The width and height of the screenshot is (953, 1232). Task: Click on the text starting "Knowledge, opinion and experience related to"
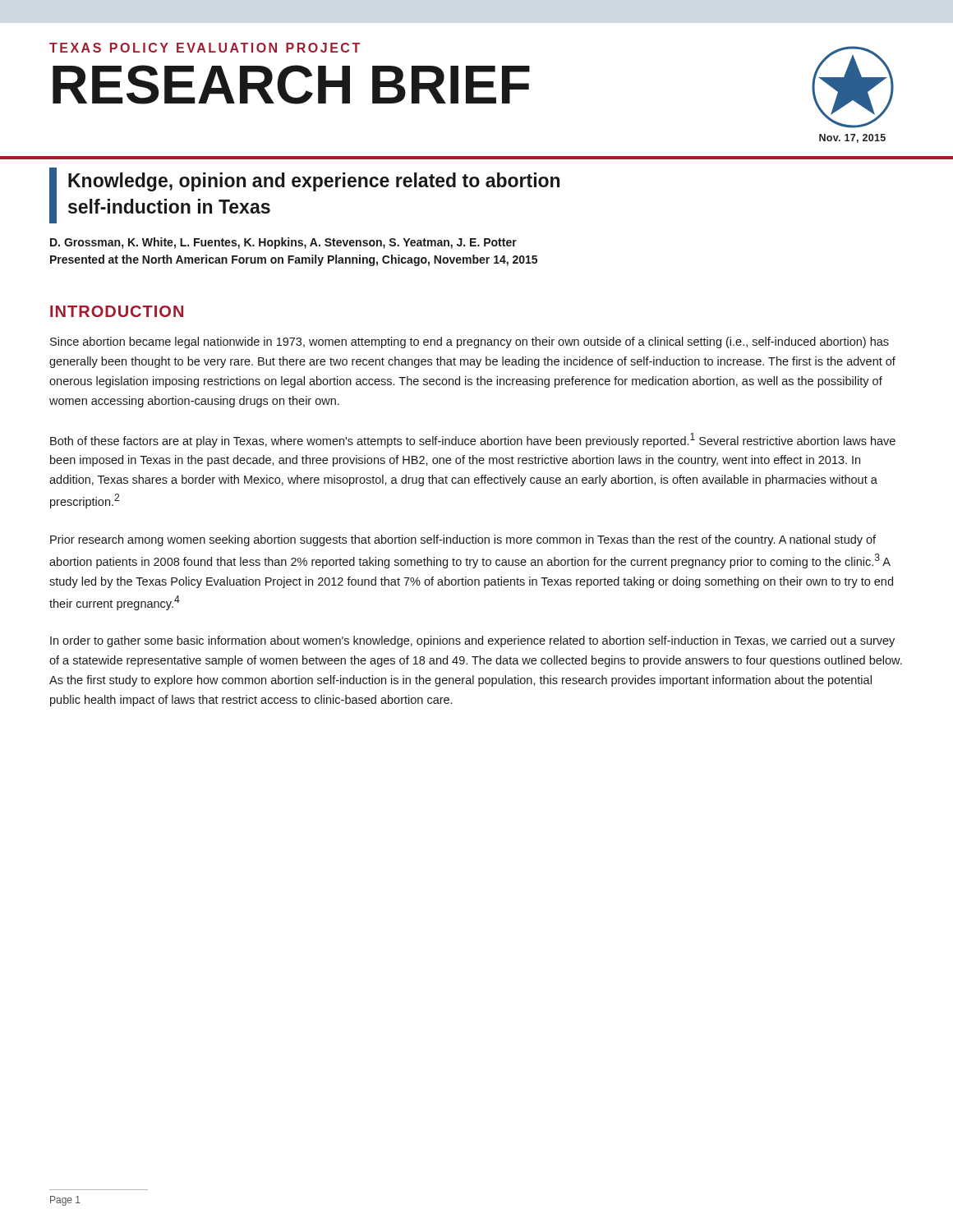482,194
